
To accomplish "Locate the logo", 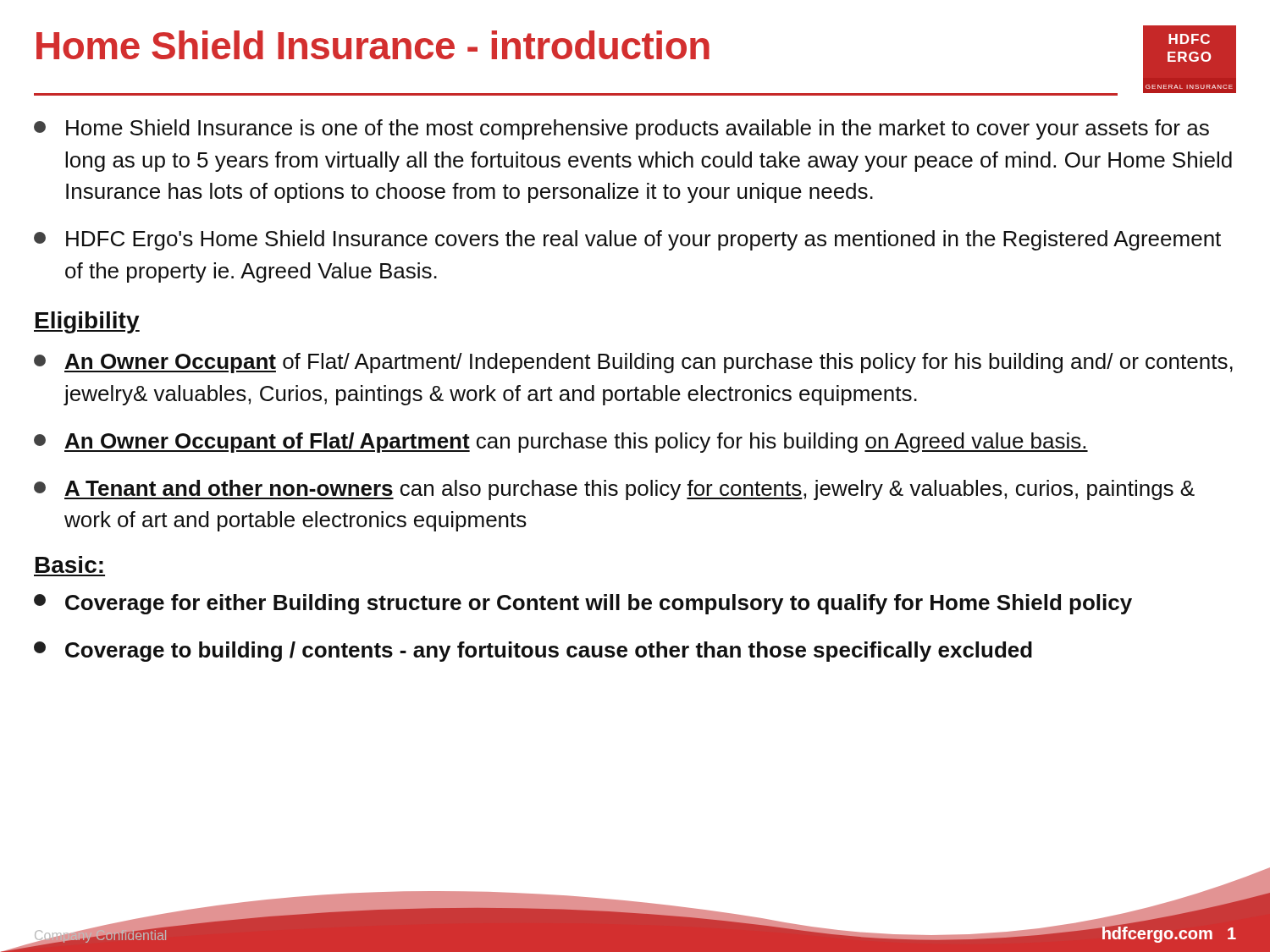I will coord(1190,59).
